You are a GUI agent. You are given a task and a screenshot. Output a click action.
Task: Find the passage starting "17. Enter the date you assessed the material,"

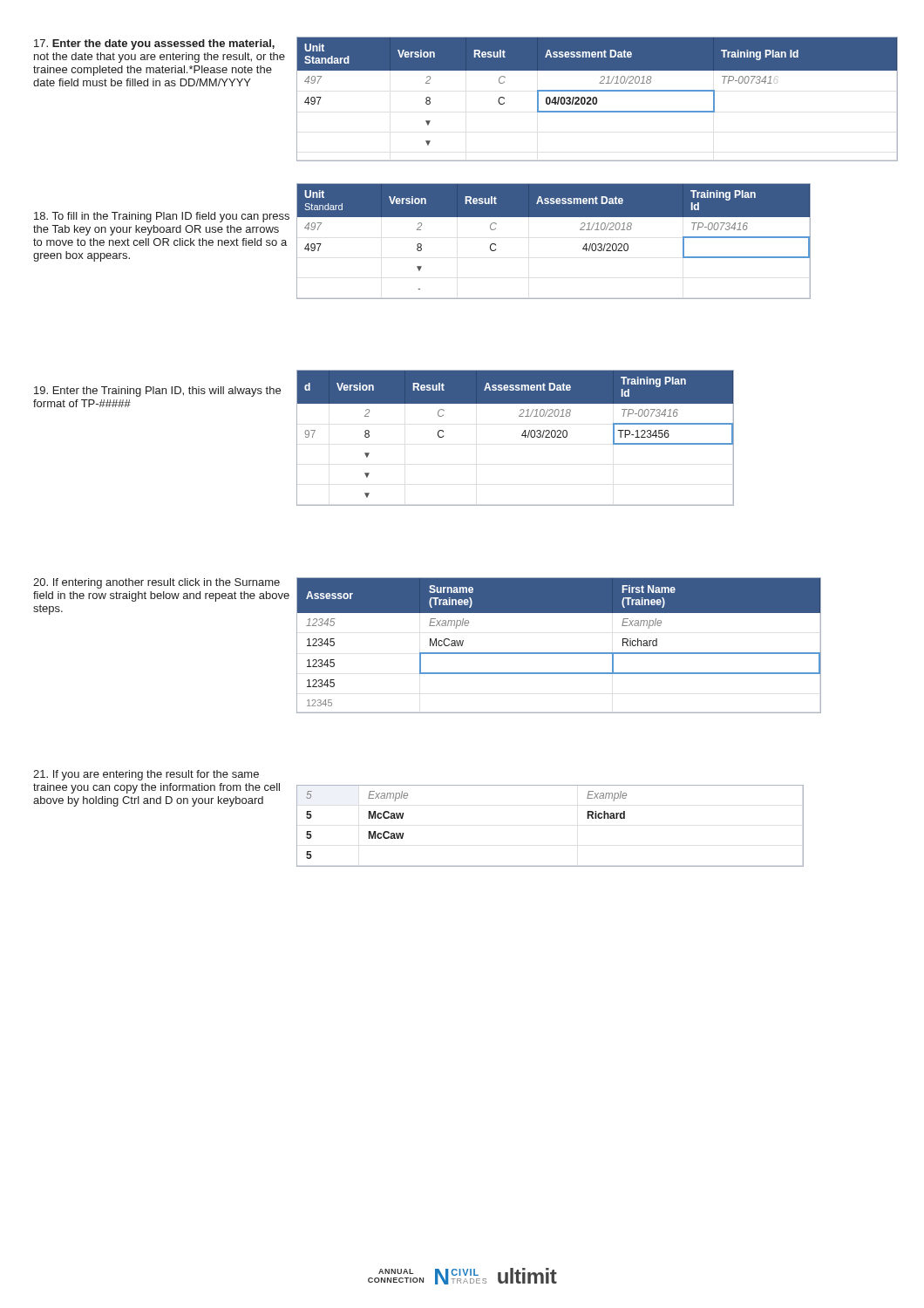click(x=159, y=63)
